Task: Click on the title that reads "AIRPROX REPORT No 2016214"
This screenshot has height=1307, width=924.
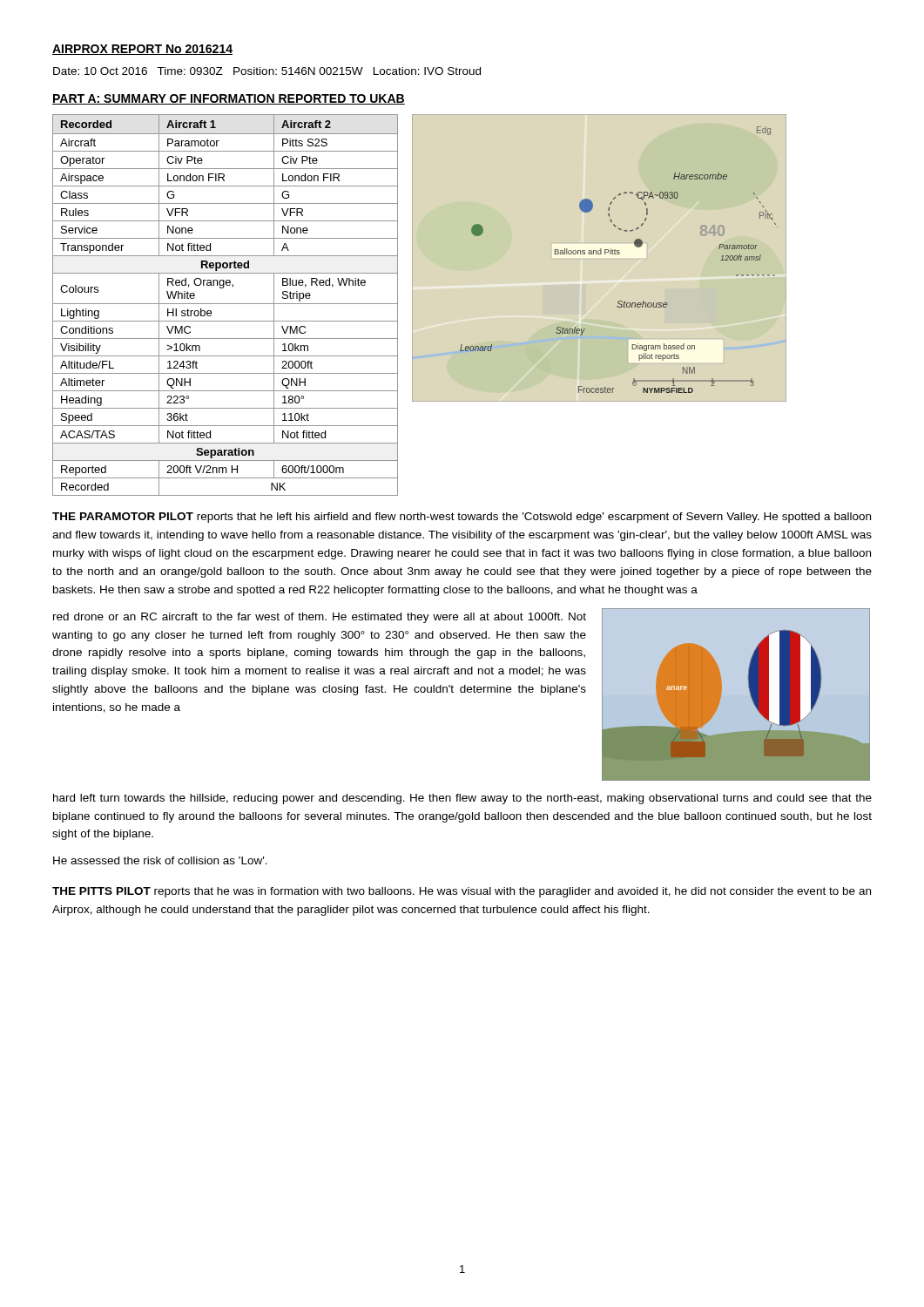Action: click(142, 49)
